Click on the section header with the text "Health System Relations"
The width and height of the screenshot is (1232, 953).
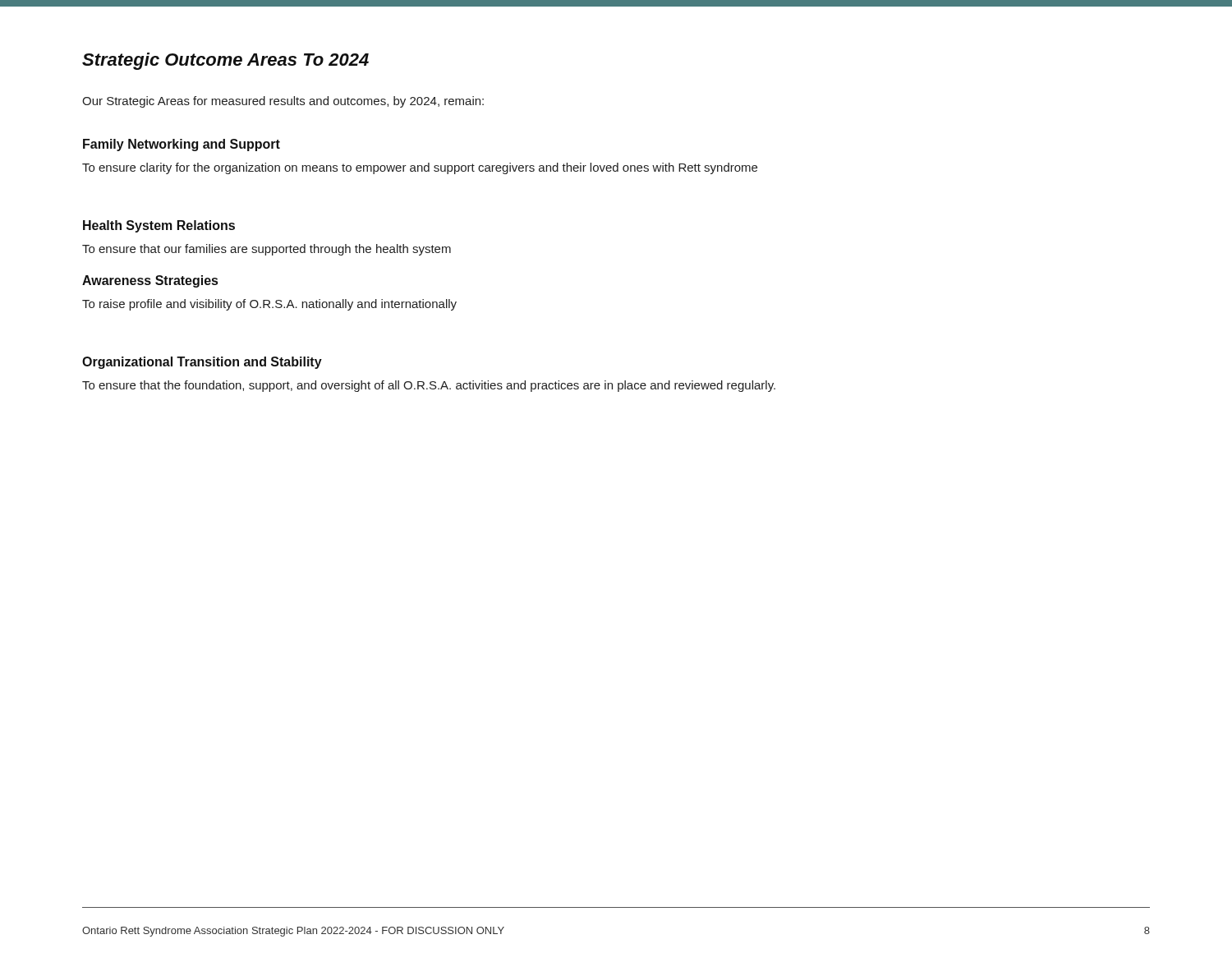coord(159,226)
